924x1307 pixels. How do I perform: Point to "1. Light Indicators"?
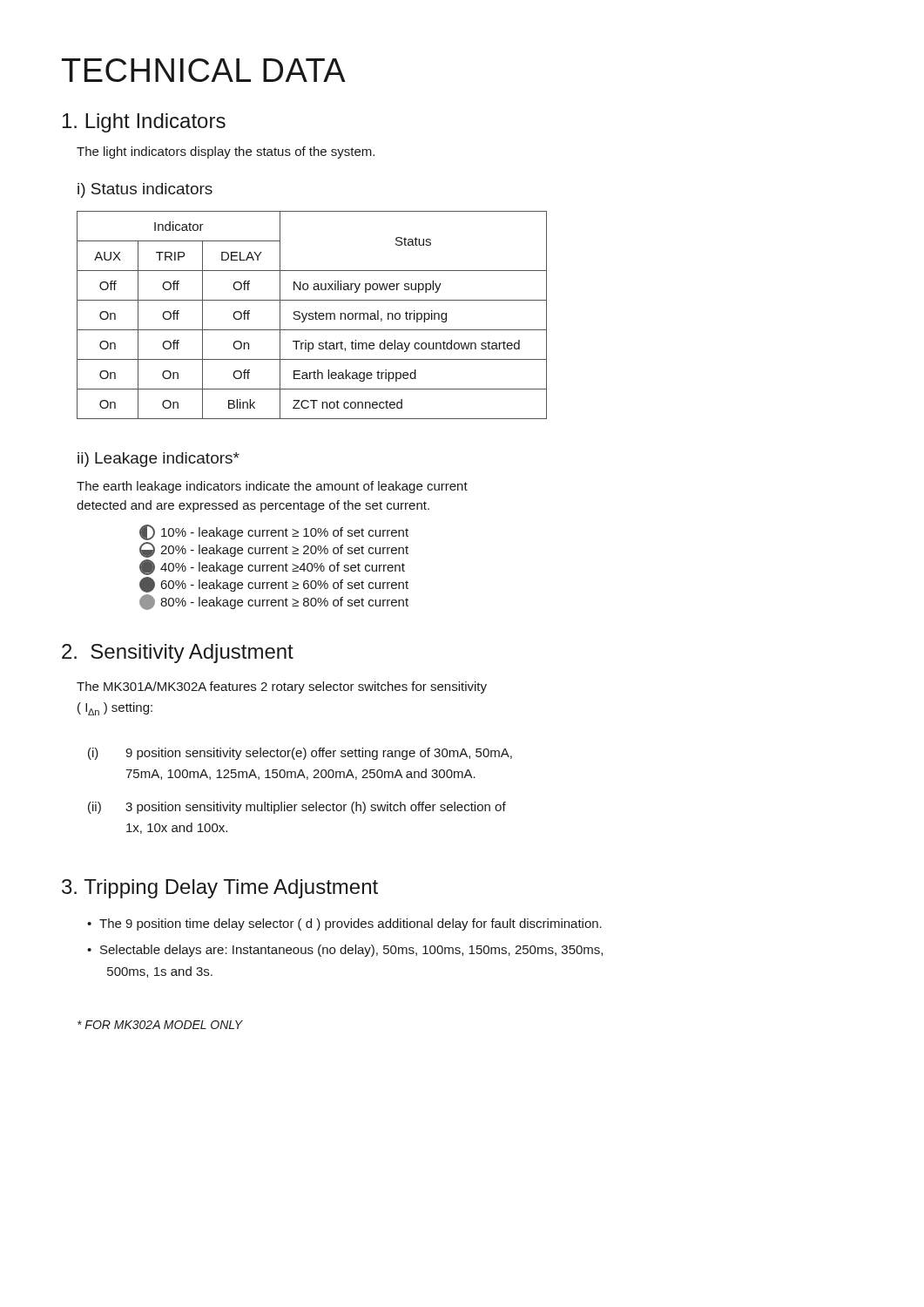tap(143, 121)
